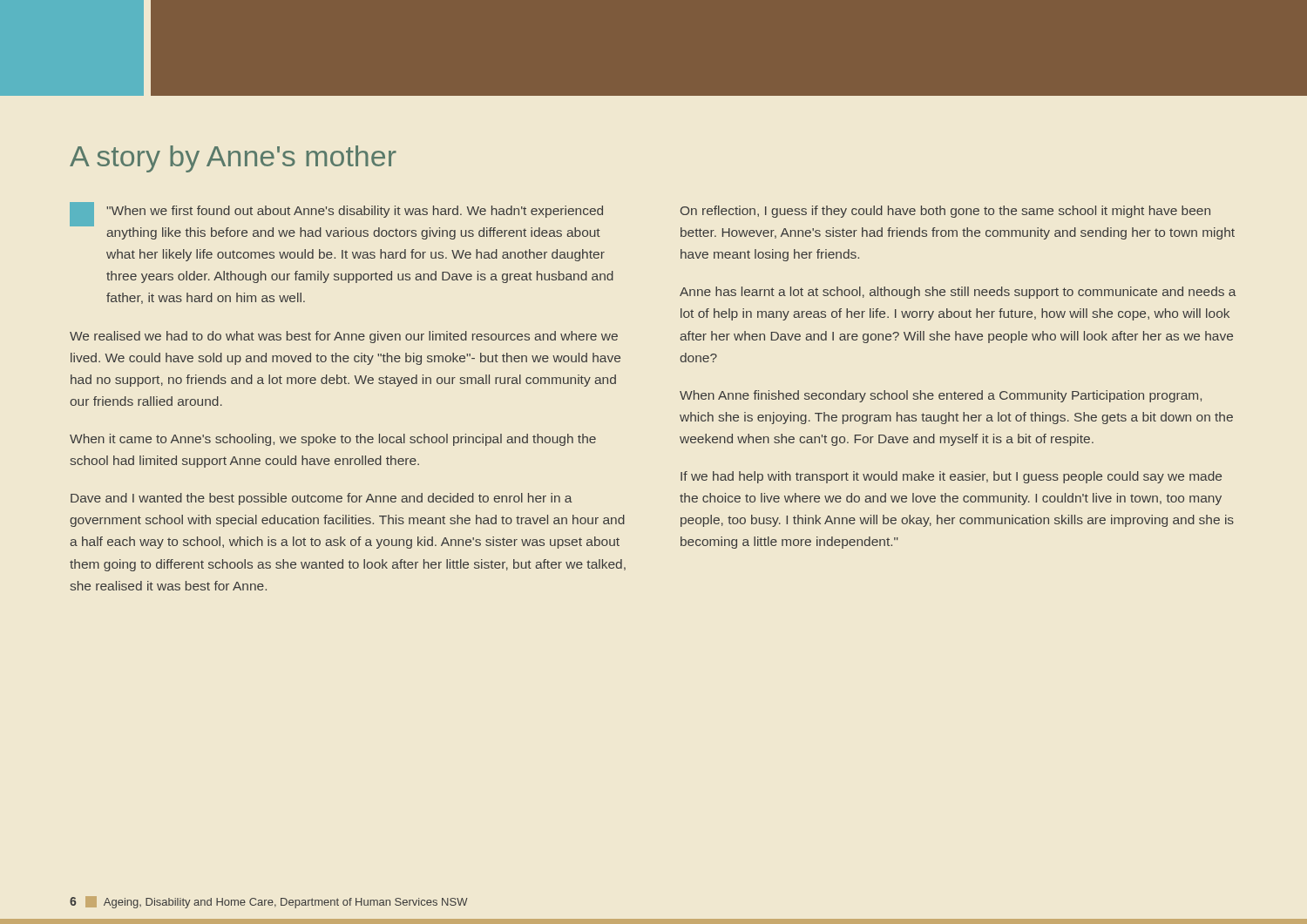The image size is (1307, 924).
Task: Click on the element starting "If we had help"
Action: [x=958, y=509]
